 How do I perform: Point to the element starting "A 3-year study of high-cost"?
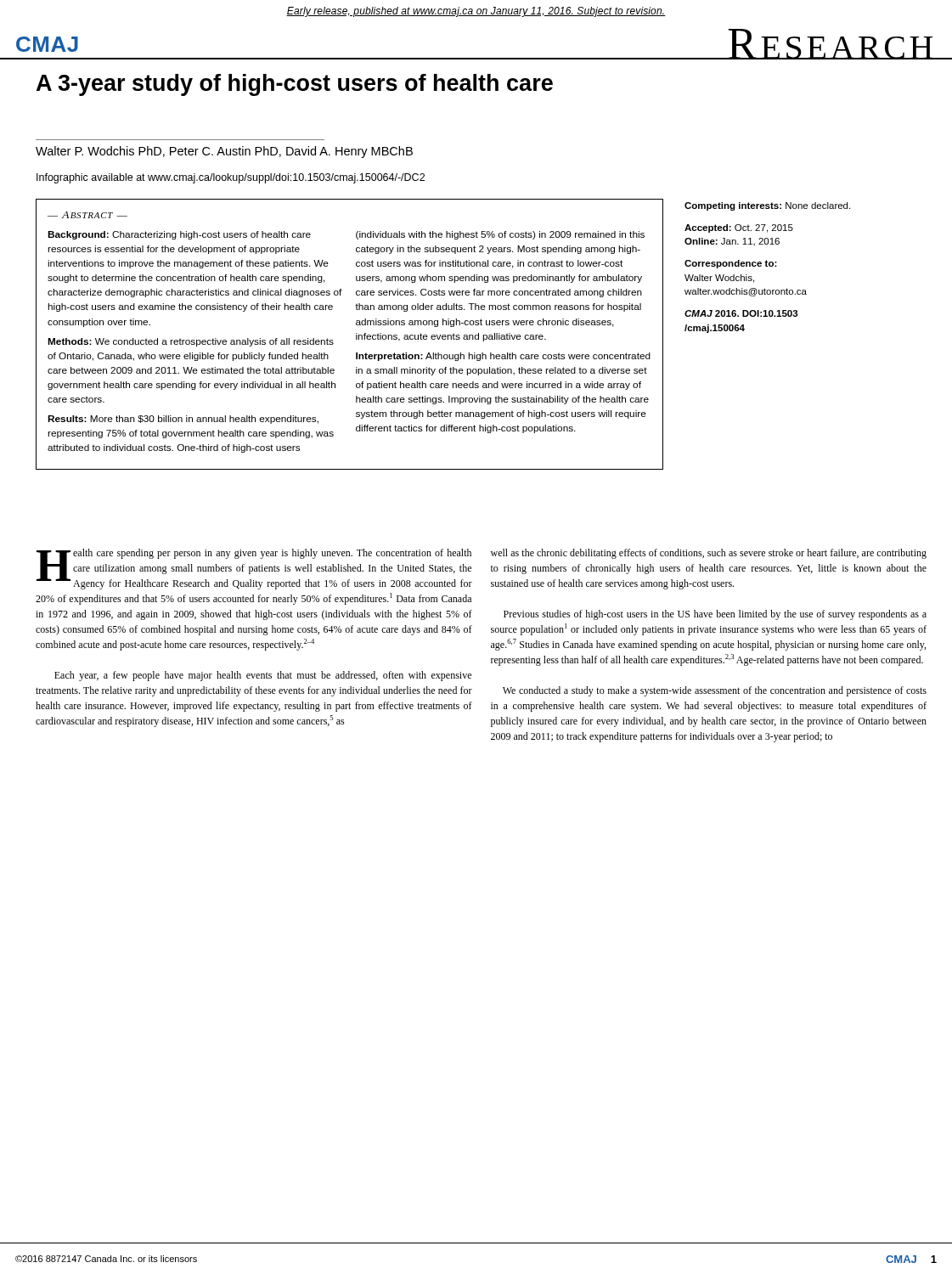295,83
